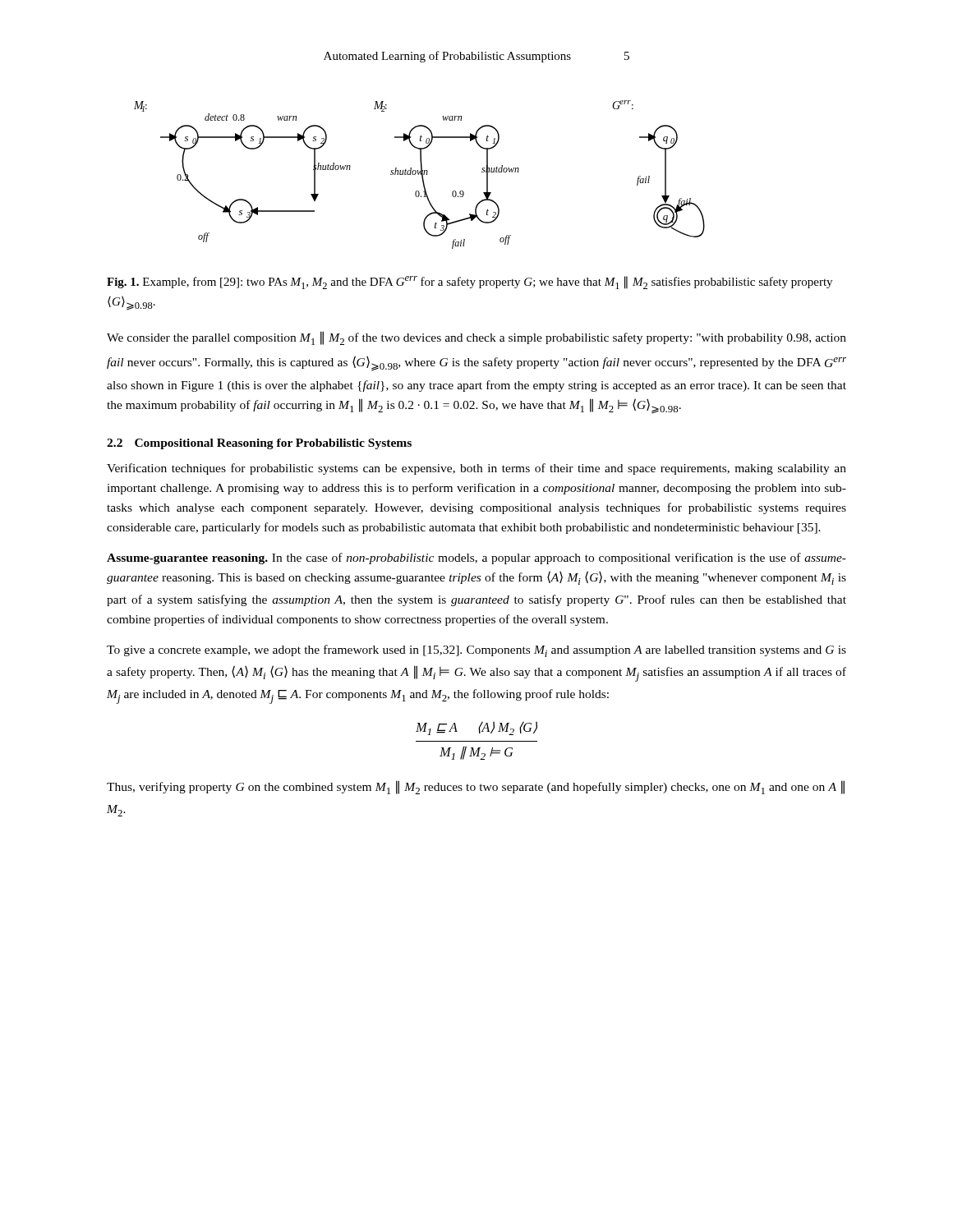The height and width of the screenshot is (1232, 953).
Task: Locate the flowchart
Action: (x=476, y=174)
